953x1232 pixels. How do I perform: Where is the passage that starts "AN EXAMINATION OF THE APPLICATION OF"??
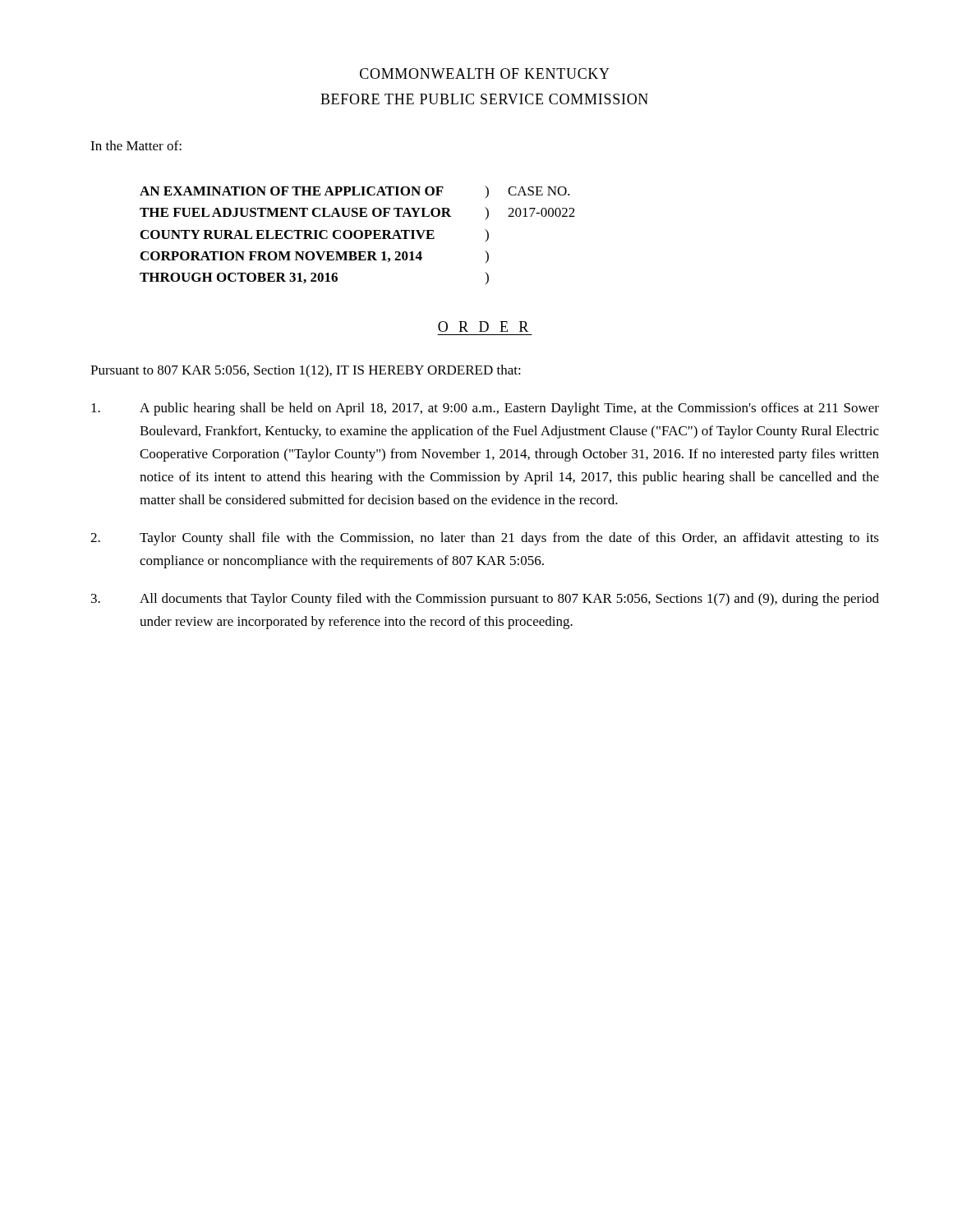click(295, 234)
